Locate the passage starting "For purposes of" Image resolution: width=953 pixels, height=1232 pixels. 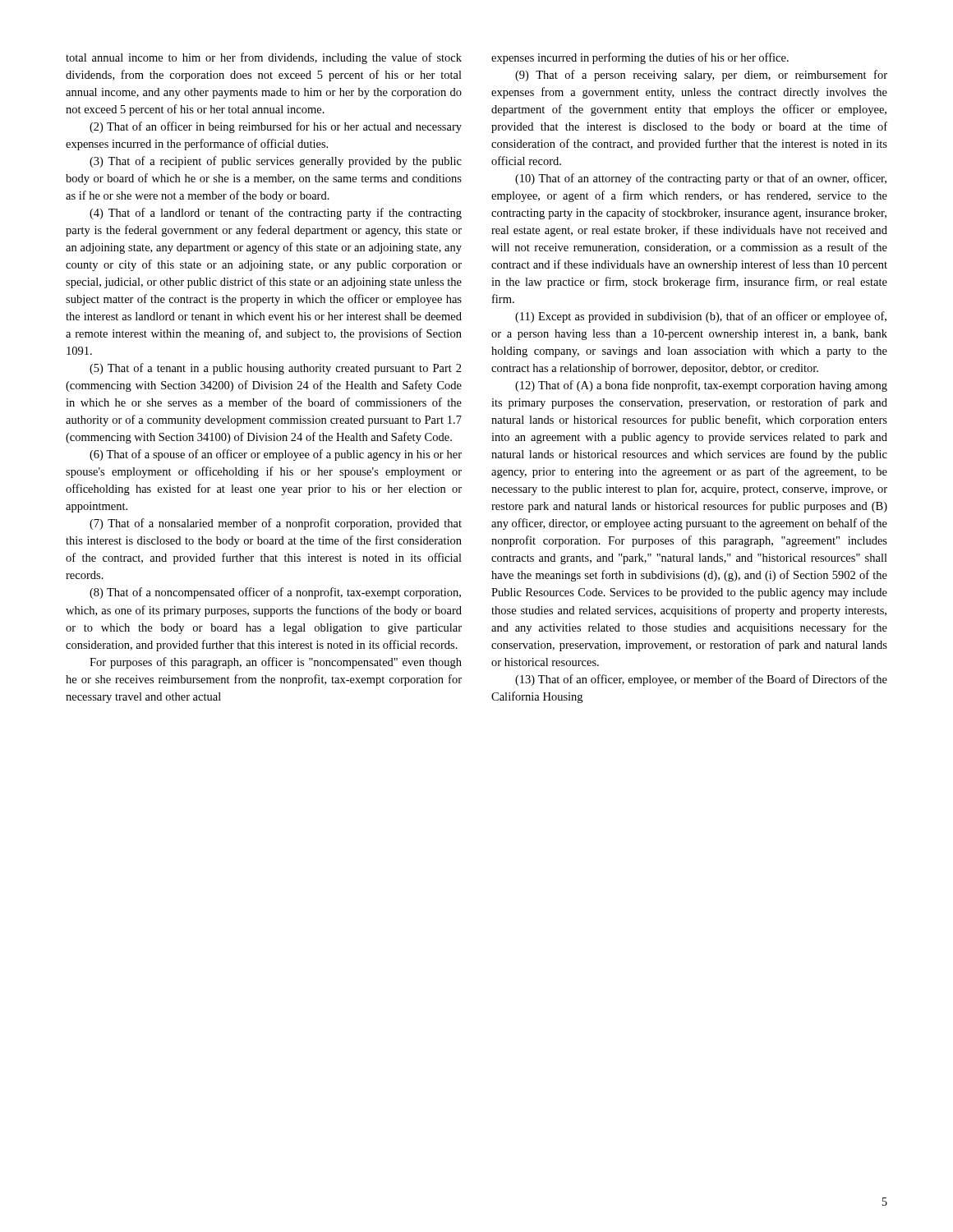pos(264,679)
